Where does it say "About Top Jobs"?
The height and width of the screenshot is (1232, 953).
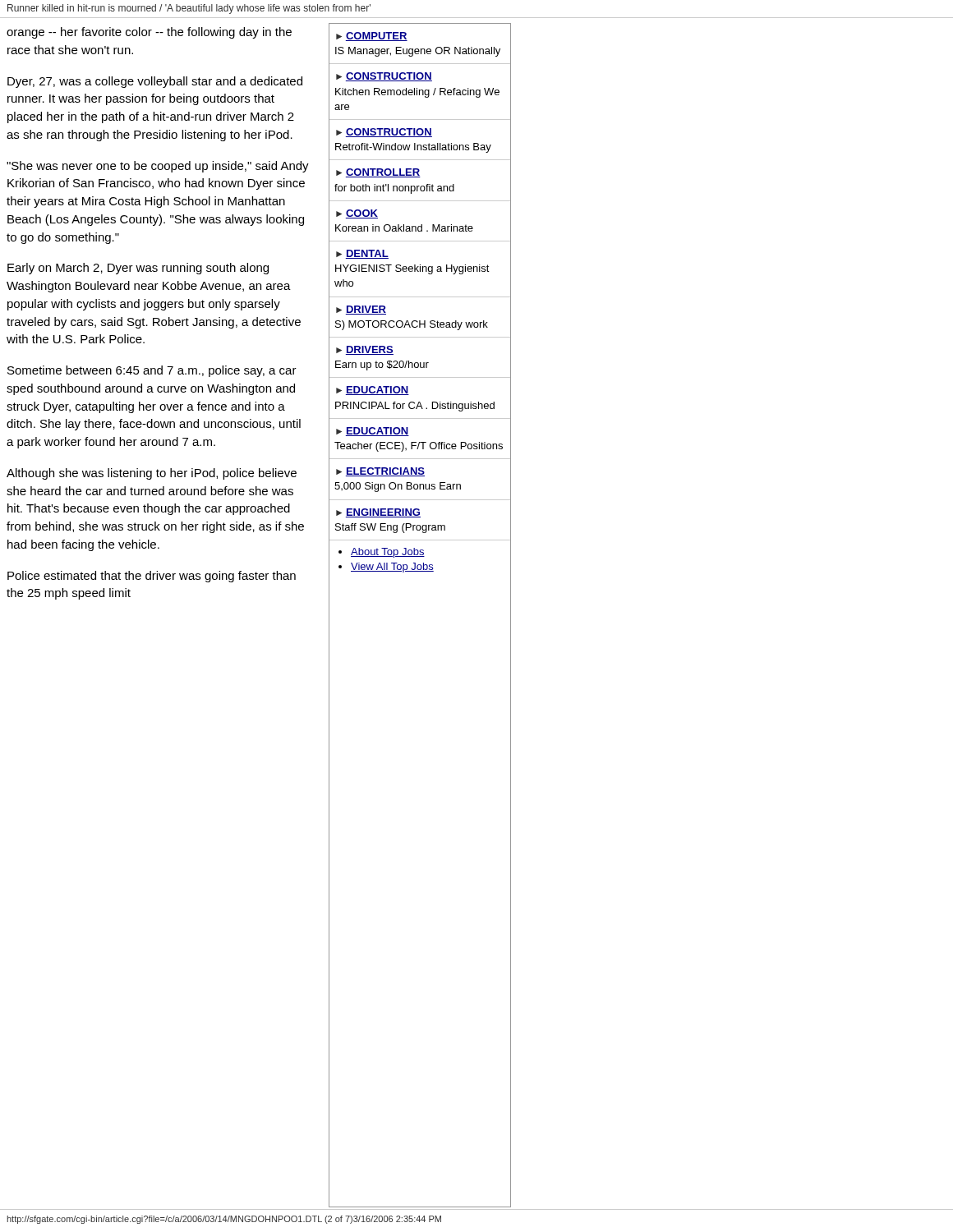pos(388,551)
